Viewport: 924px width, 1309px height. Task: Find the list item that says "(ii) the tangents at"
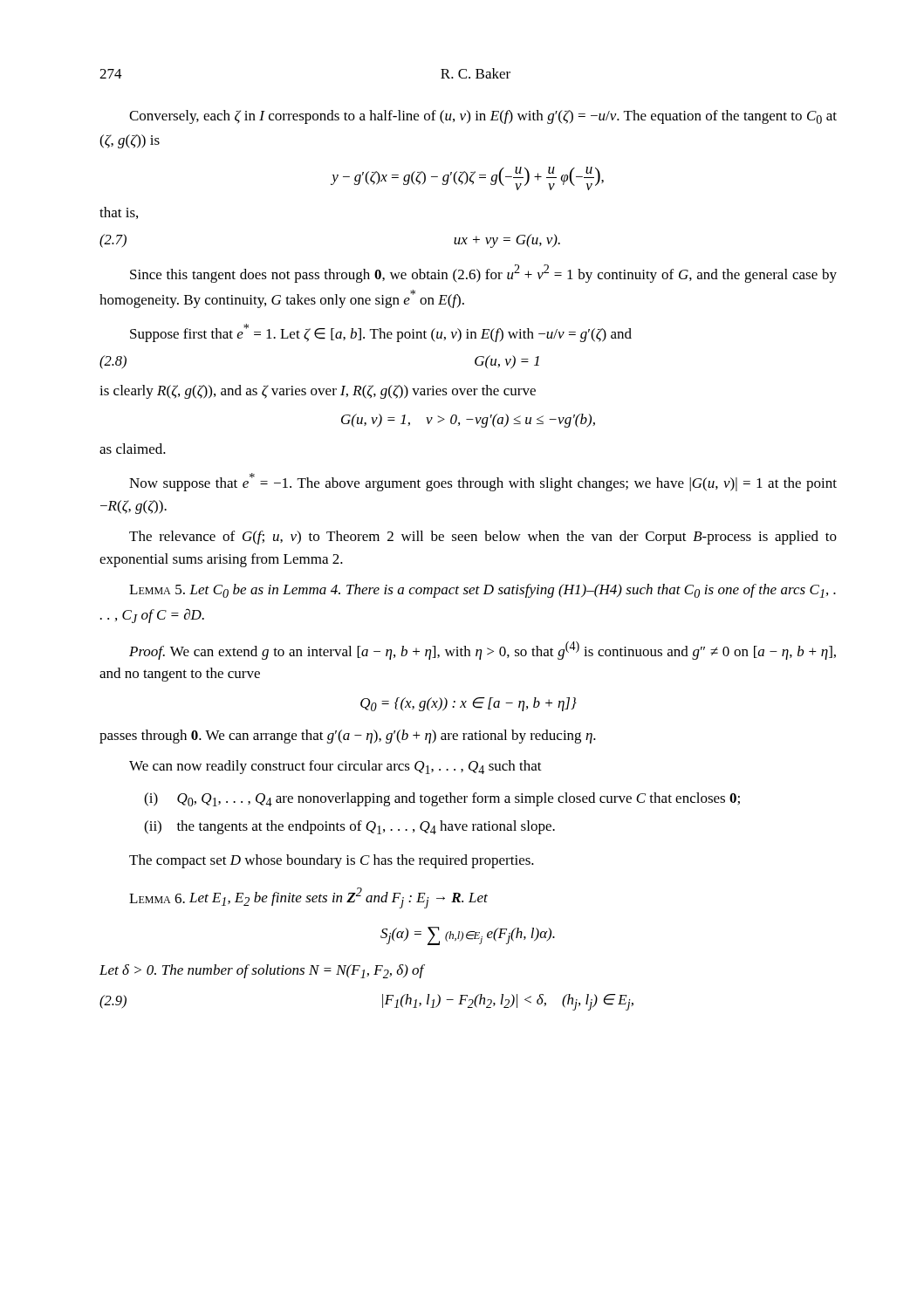[x=490, y=828]
